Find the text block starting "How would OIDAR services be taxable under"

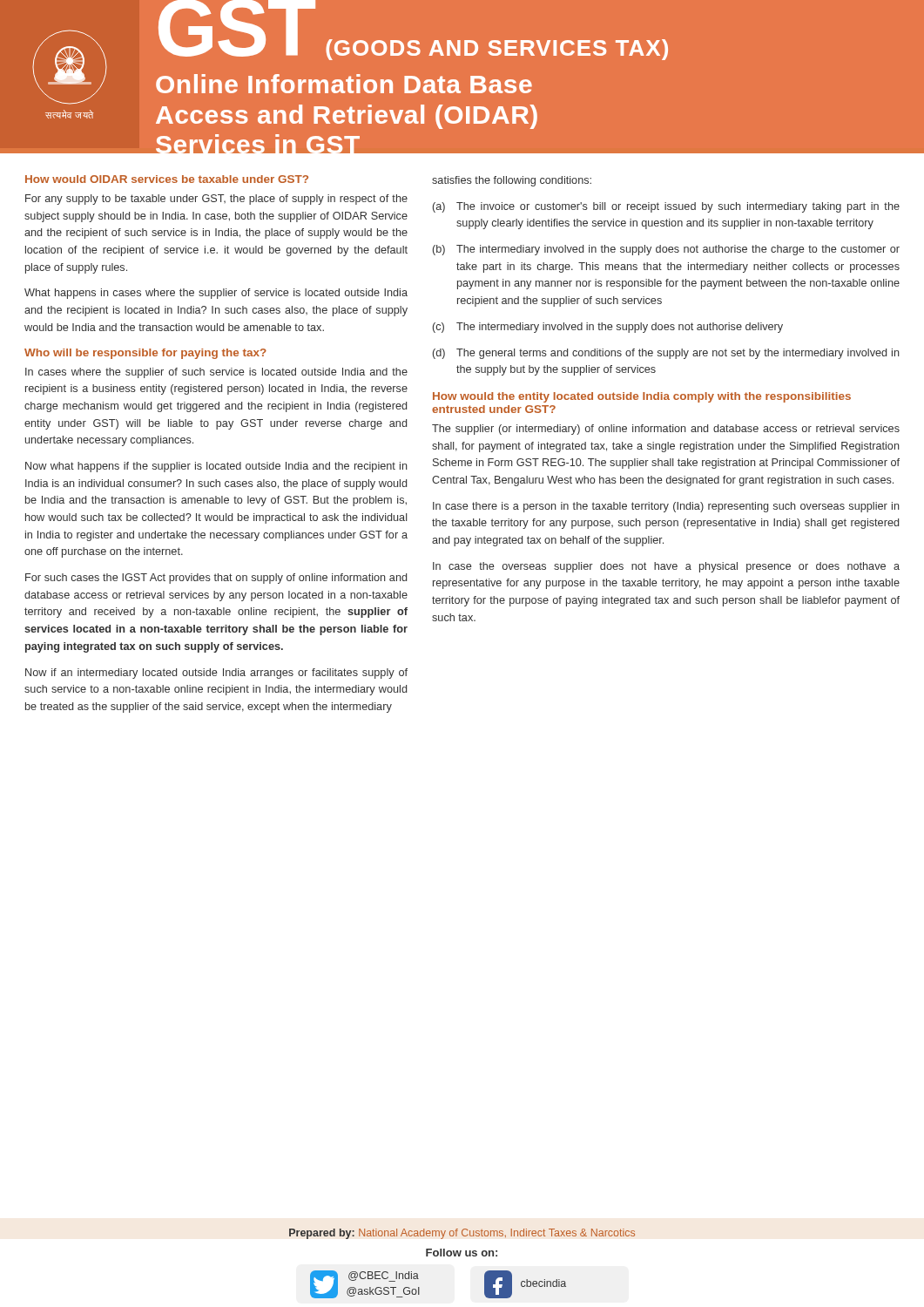pyautogui.click(x=167, y=179)
